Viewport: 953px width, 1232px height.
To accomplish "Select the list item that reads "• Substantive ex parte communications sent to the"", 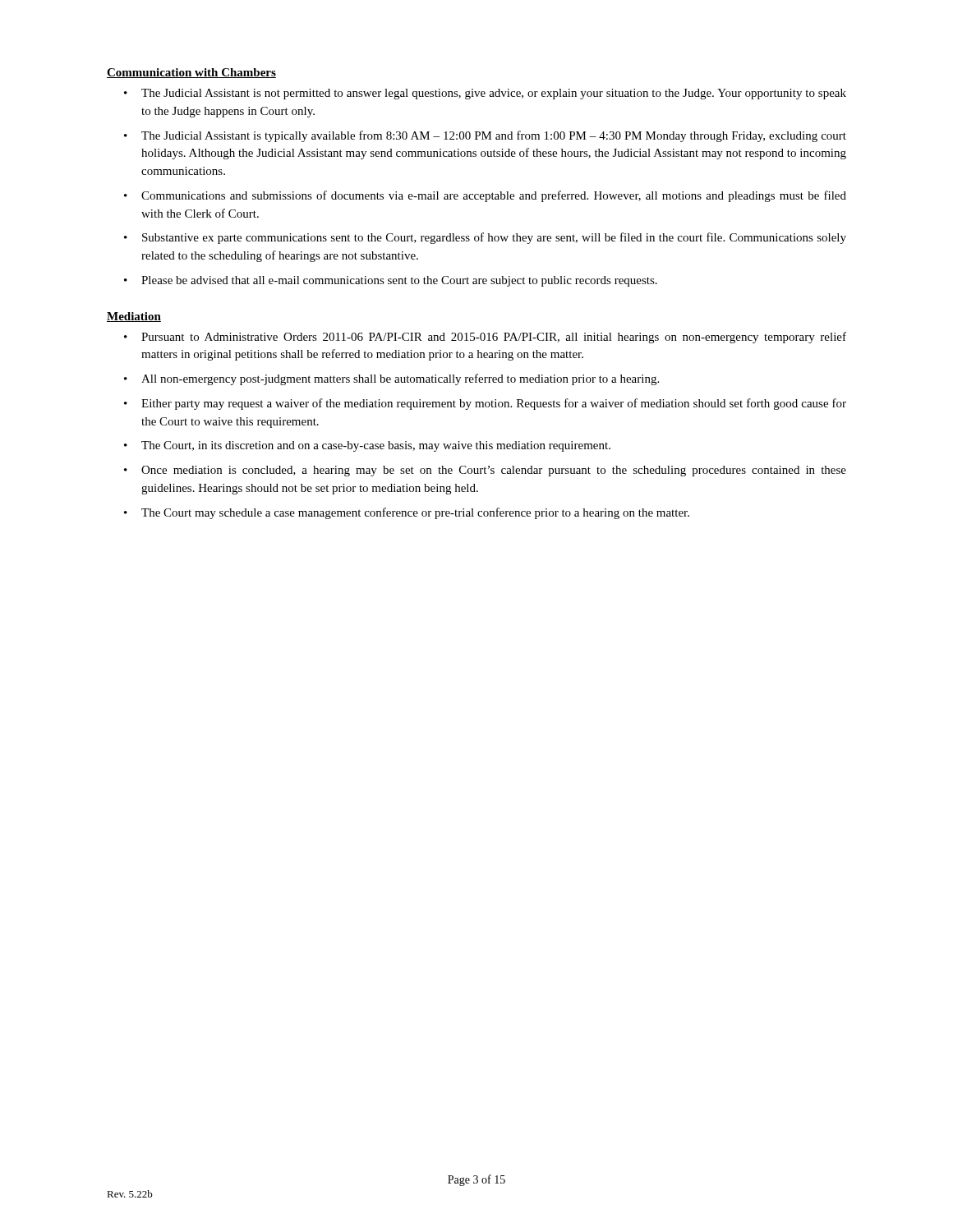I will coord(485,247).
